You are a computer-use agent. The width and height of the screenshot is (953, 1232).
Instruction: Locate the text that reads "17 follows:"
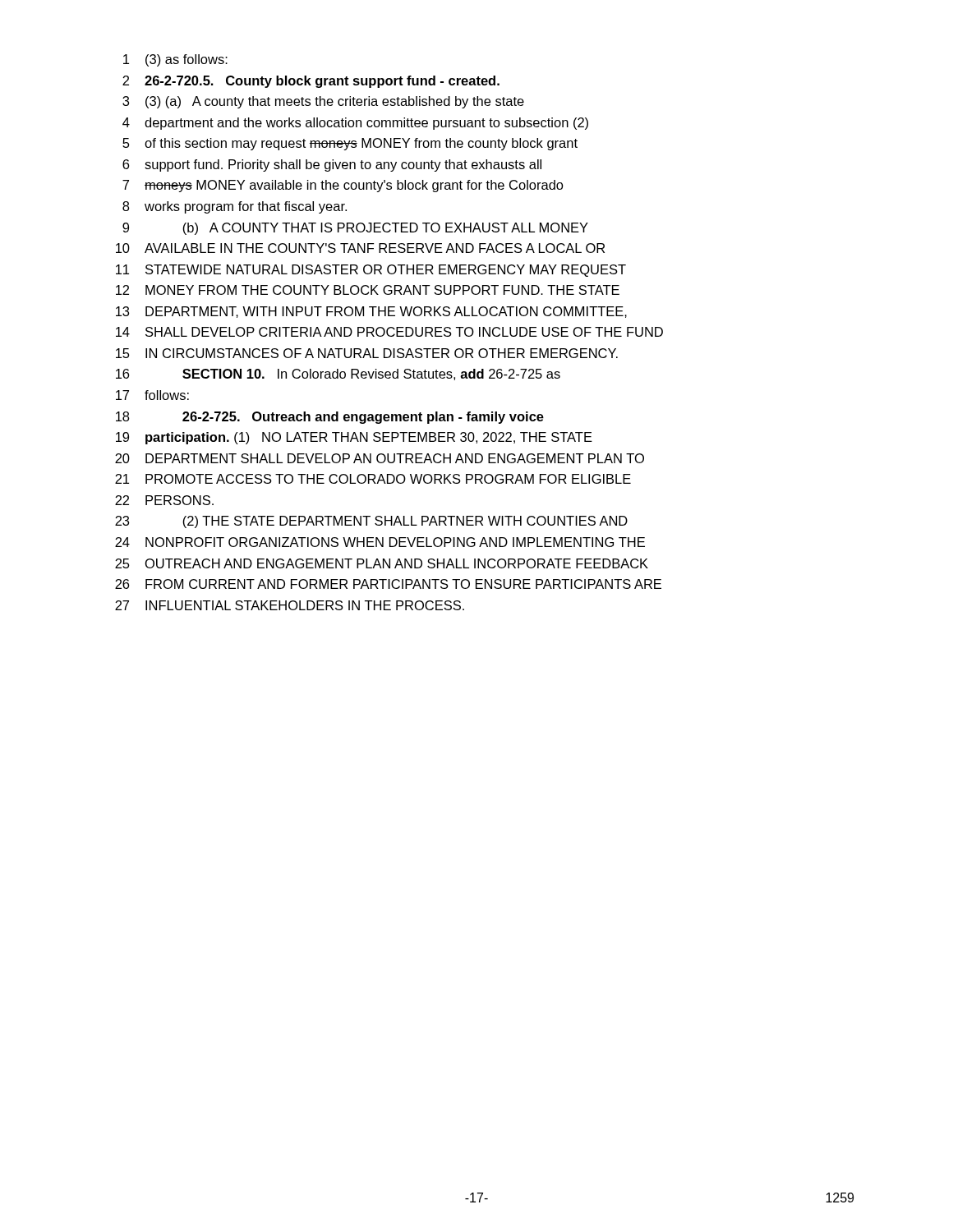[x=152, y=395]
